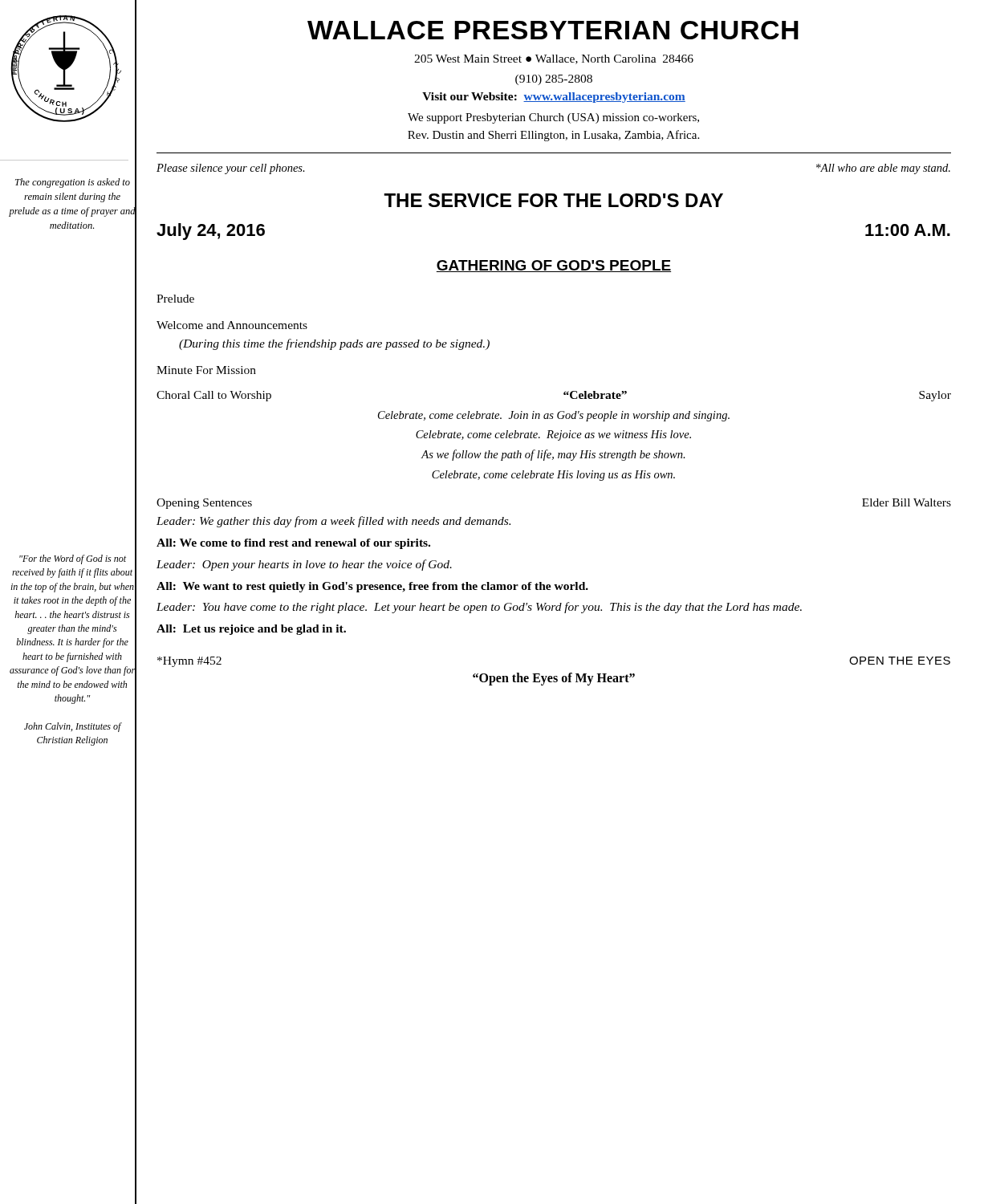The image size is (992, 1204).
Task: Select the text block that reads "The congregation is asked to remain silent"
Action: (x=72, y=204)
